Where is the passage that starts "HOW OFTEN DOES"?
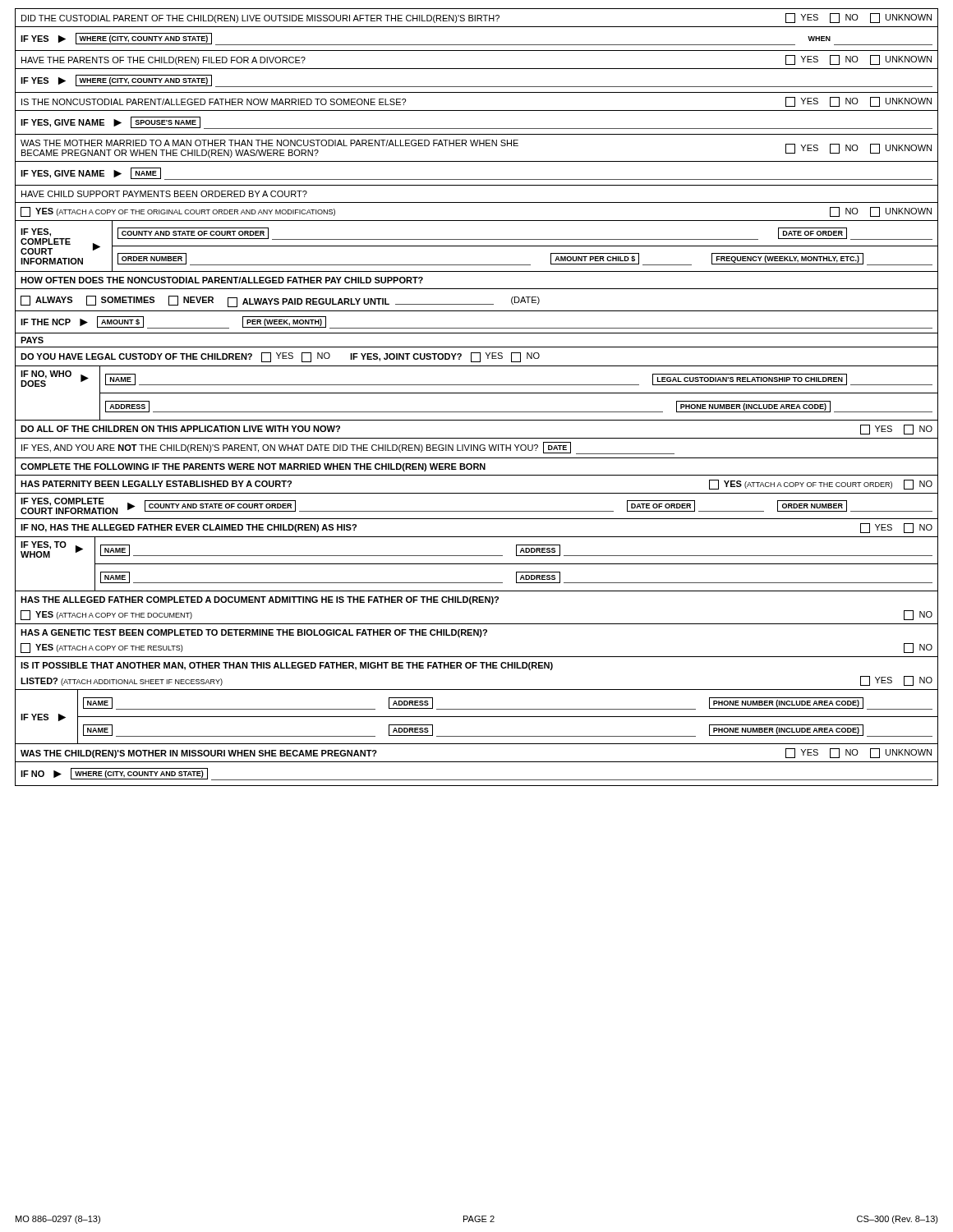Screen dimensions: 1232x953 pyautogui.click(x=222, y=280)
